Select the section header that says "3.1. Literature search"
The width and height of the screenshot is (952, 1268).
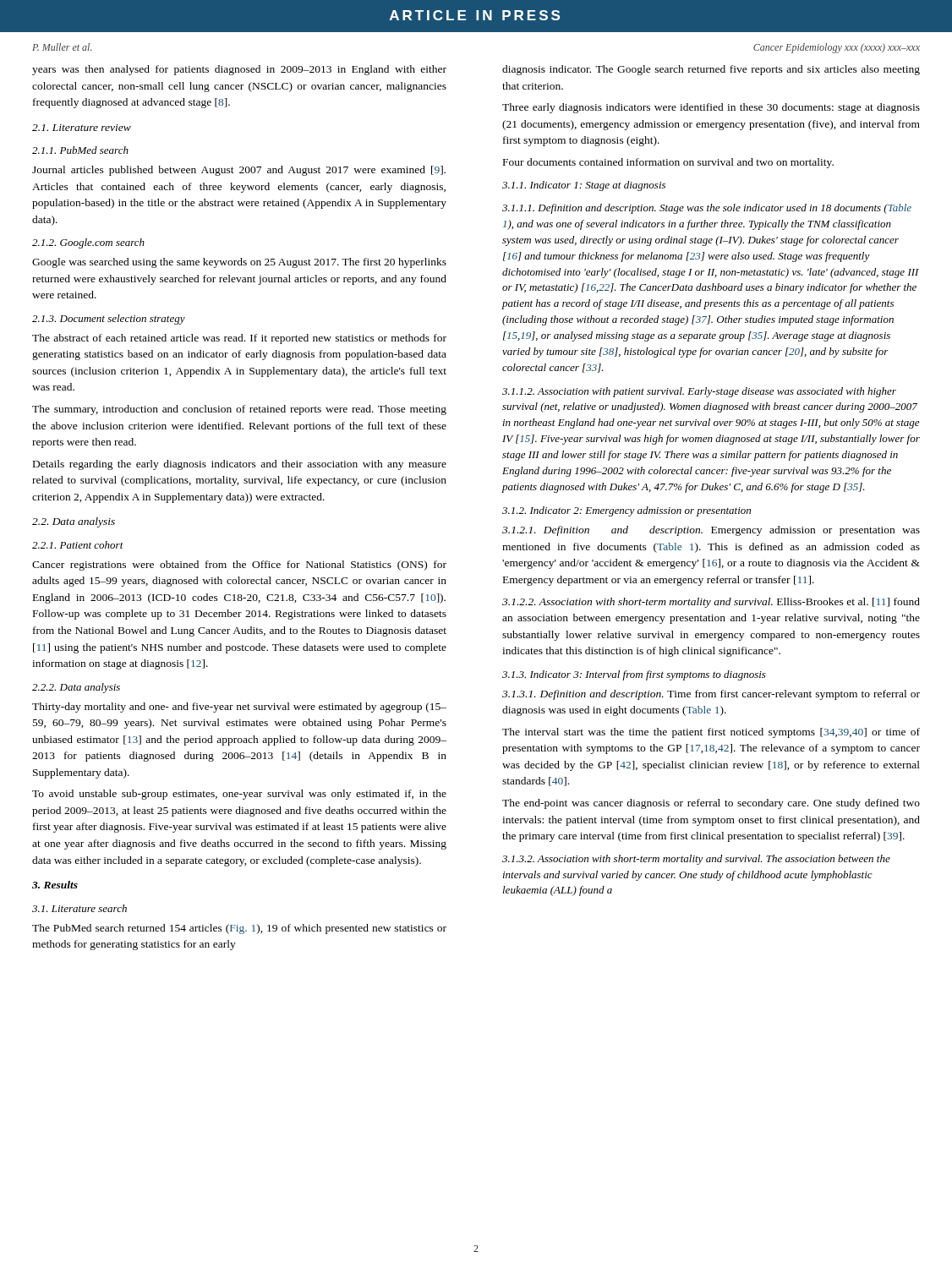pyautogui.click(x=80, y=908)
